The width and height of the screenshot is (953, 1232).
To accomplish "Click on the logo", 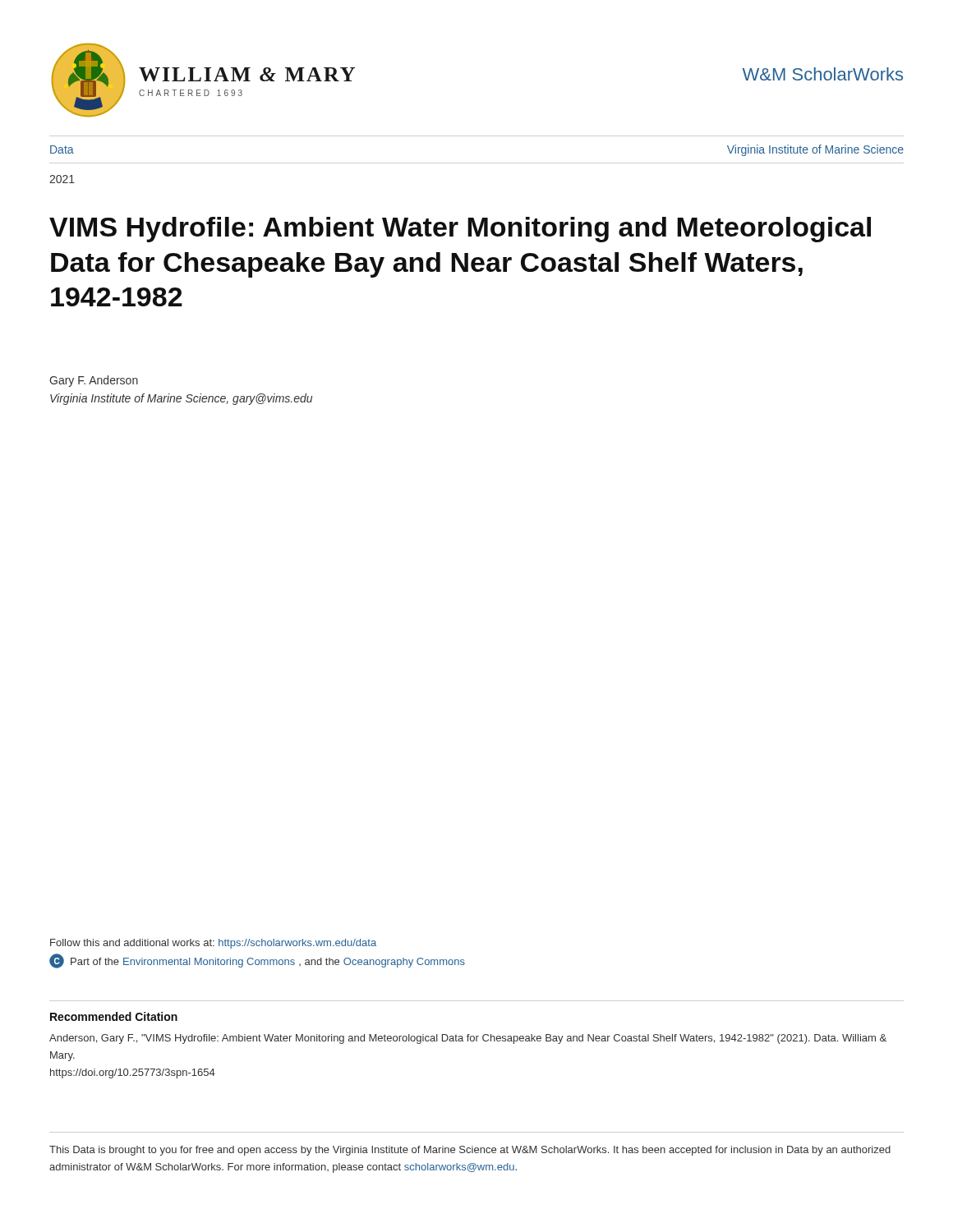I will [x=203, y=80].
